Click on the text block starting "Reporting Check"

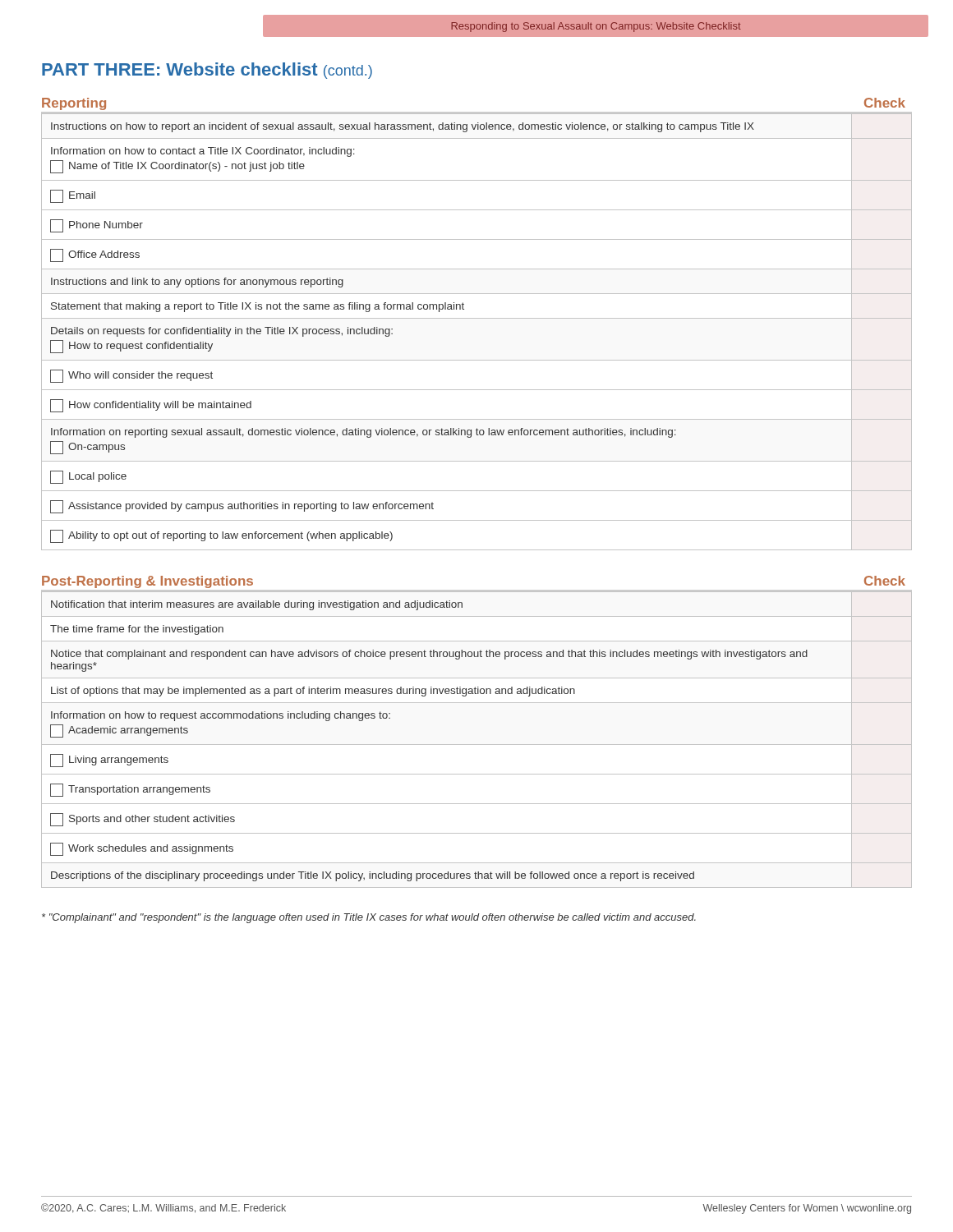476,103
